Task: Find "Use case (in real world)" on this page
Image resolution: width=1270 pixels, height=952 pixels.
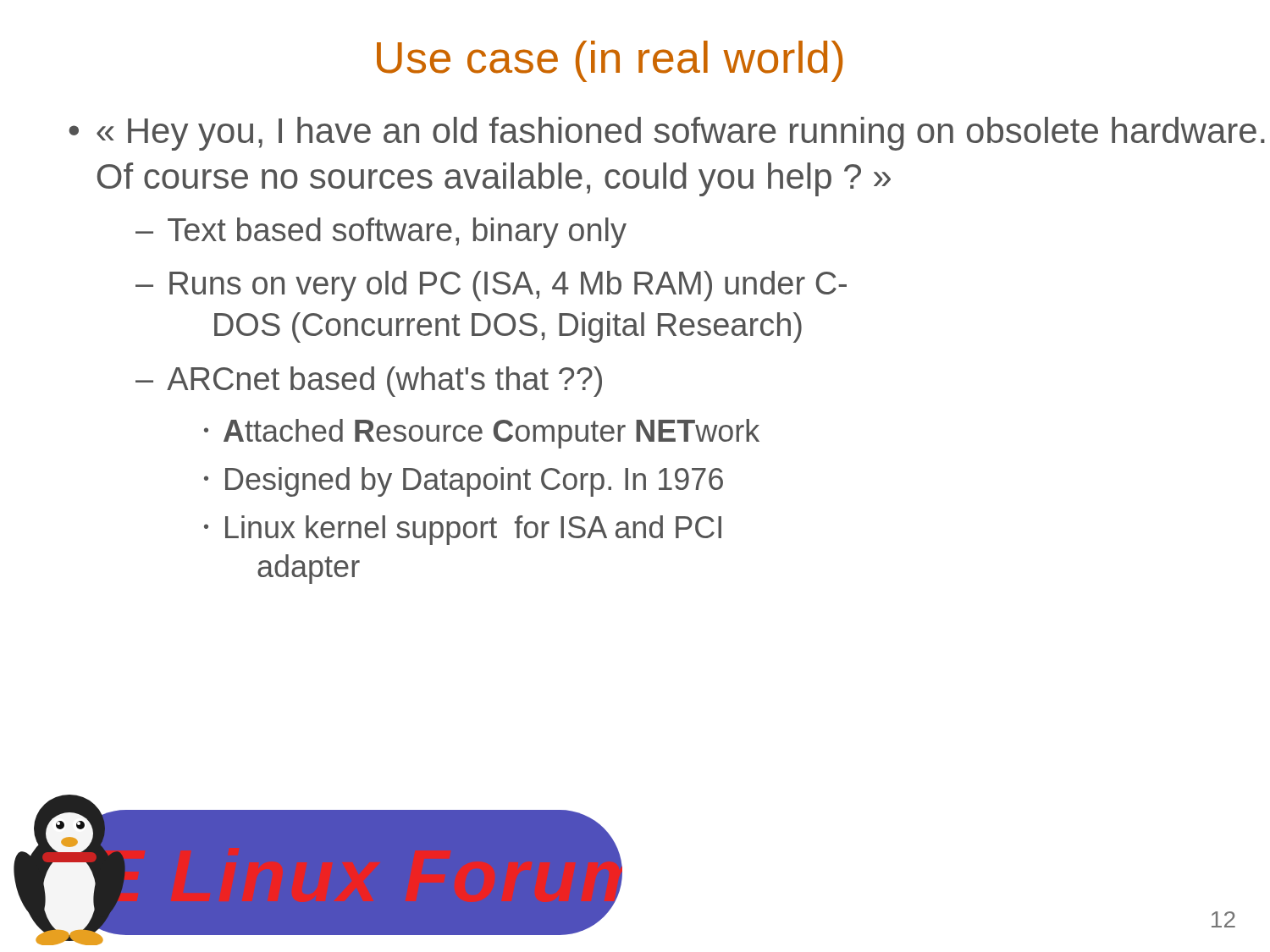Action: 610,58
